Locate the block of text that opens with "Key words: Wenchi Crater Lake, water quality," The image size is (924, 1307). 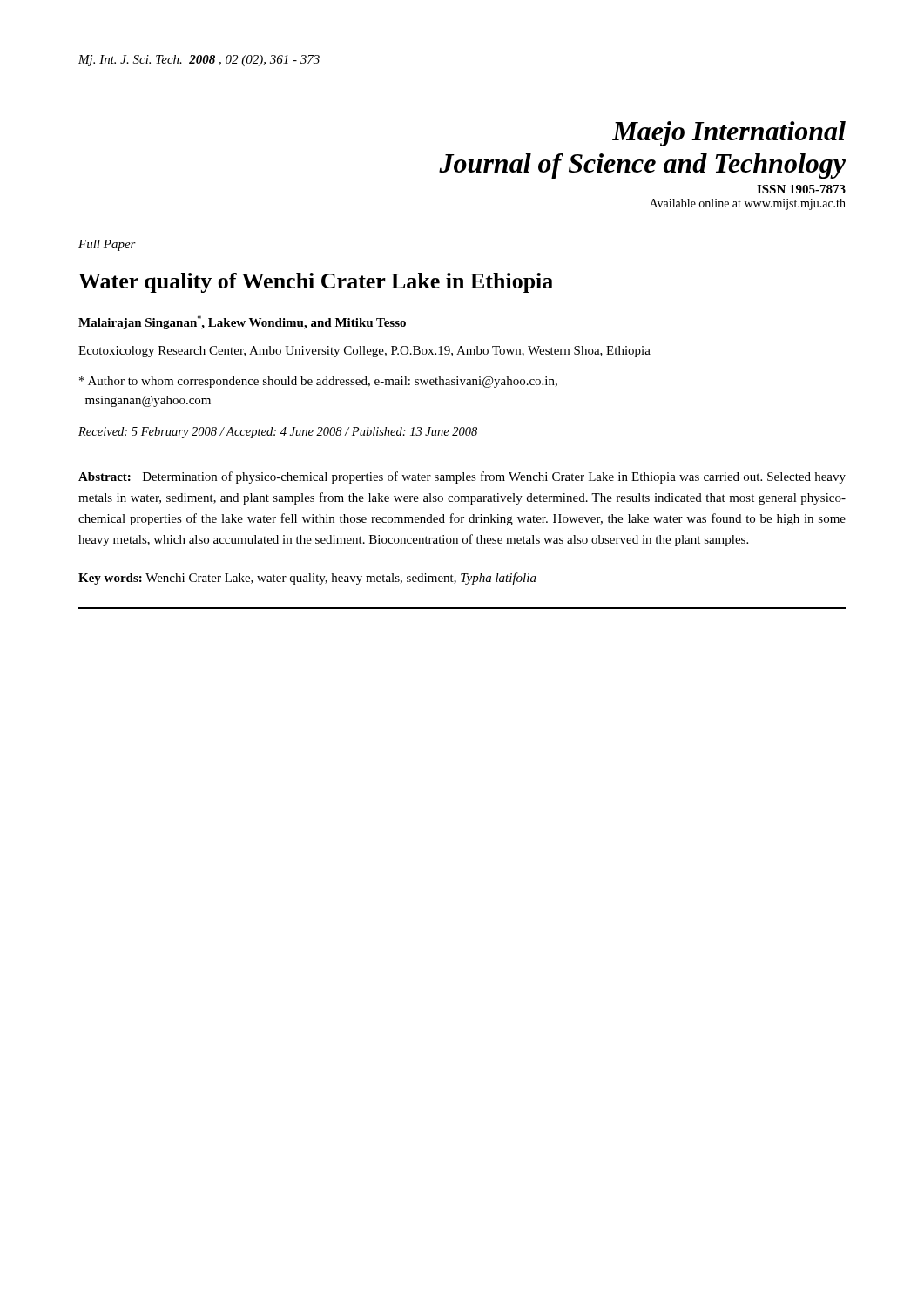click(x=307, y=577)
